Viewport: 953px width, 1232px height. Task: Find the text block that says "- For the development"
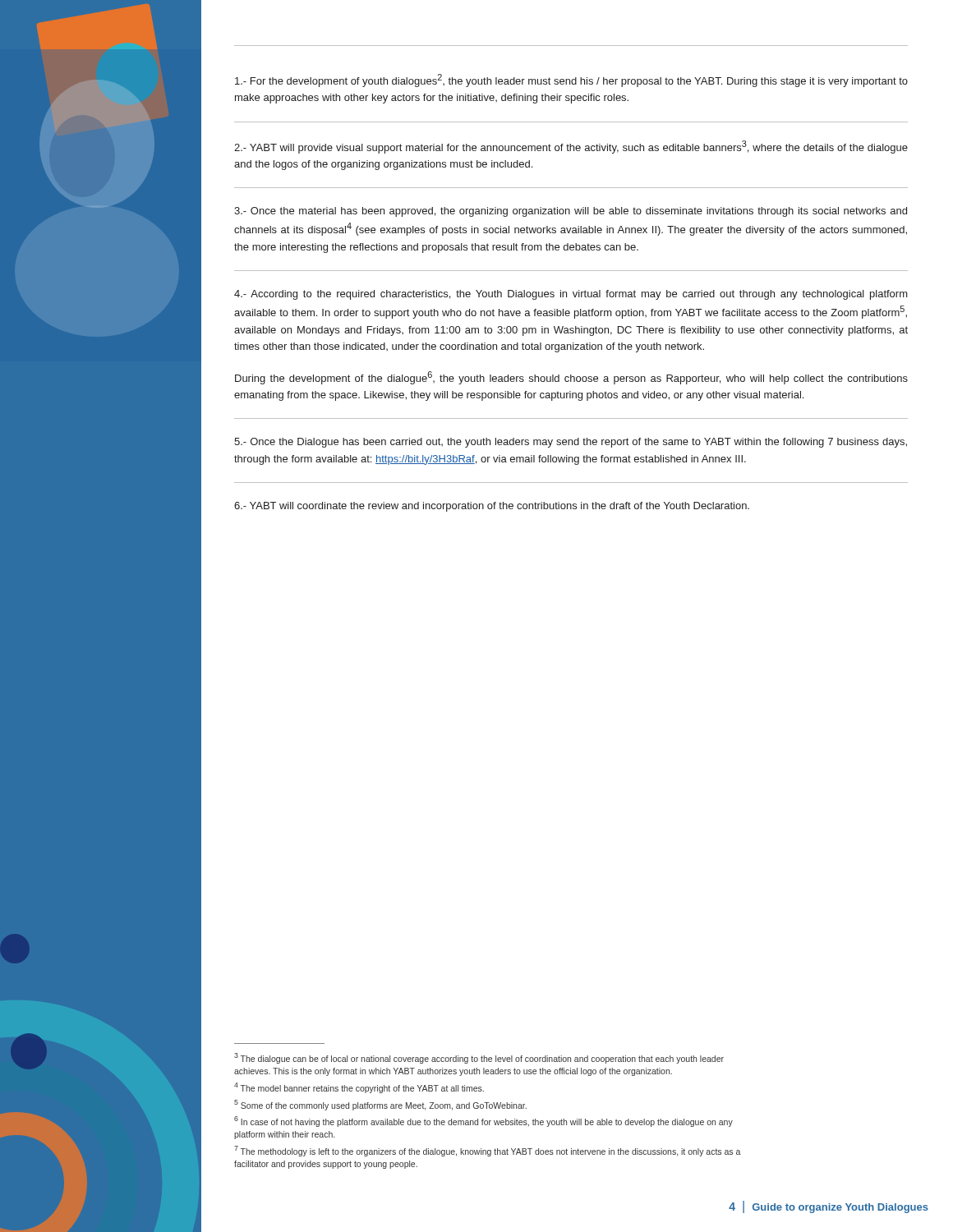(x=571, y=89)
